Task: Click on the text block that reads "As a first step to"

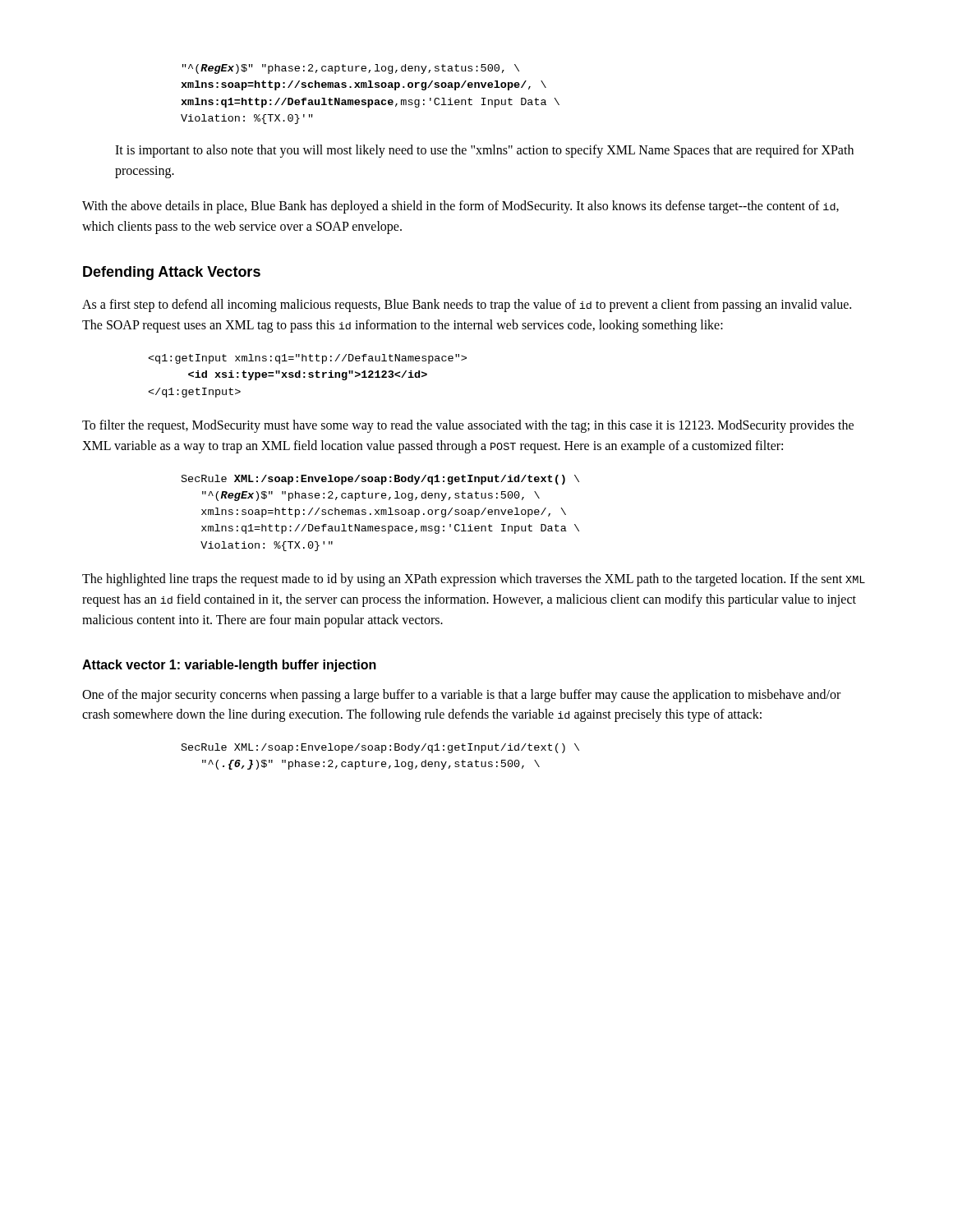Action: 467,315
